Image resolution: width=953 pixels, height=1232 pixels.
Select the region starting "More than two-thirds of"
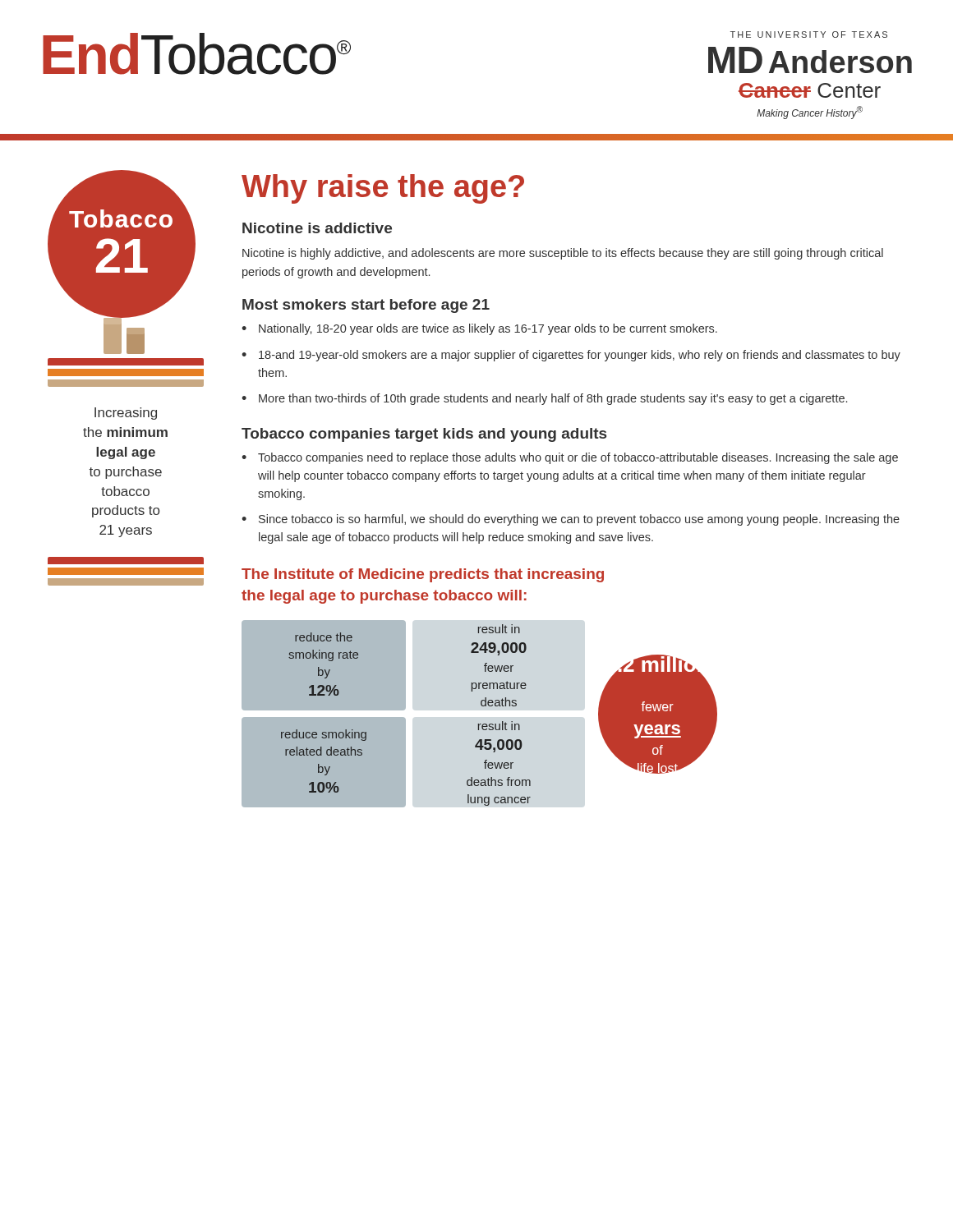click(553, 399)
